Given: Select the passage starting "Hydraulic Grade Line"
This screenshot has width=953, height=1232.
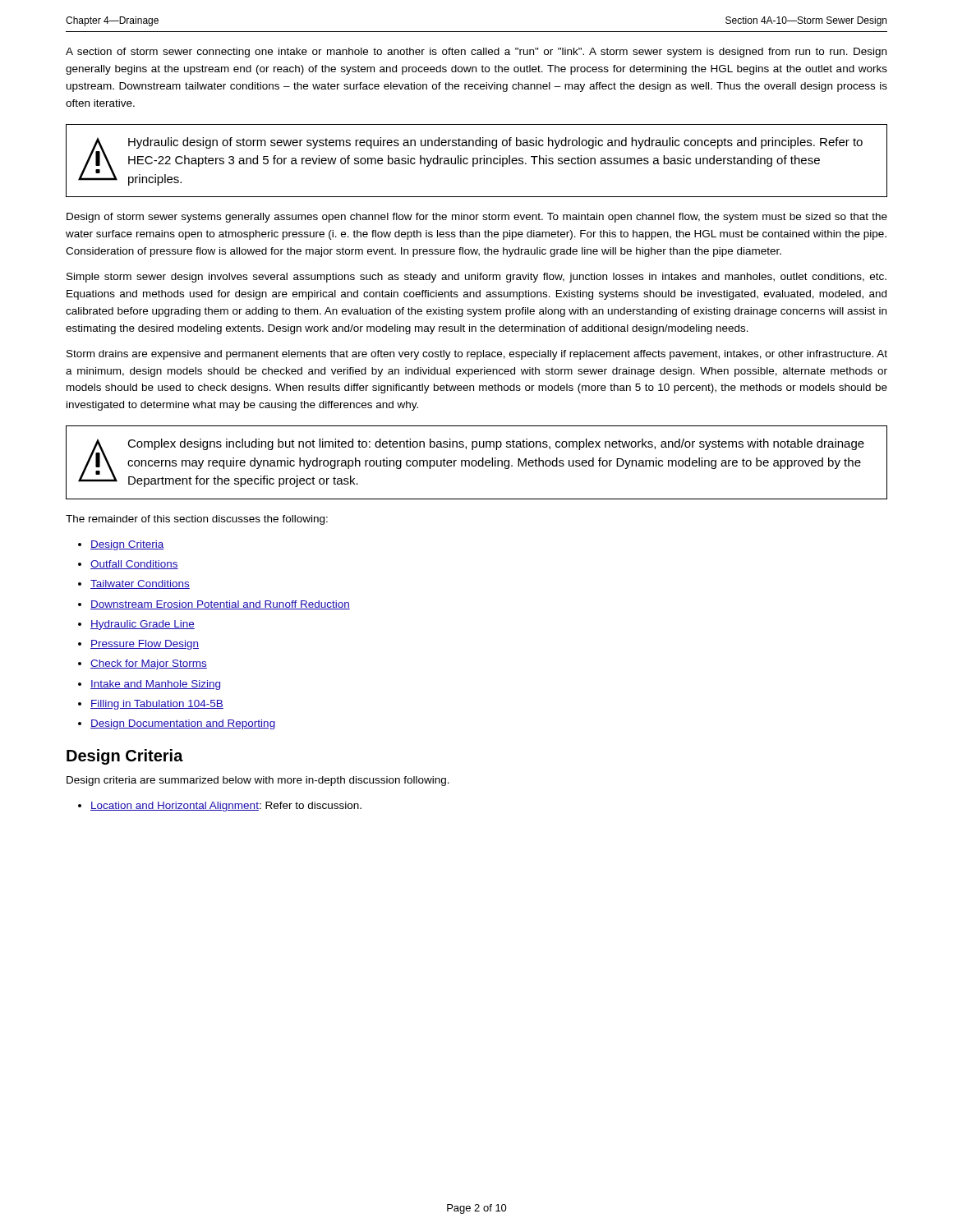Looking at the screenshot, I should [142, 624].
